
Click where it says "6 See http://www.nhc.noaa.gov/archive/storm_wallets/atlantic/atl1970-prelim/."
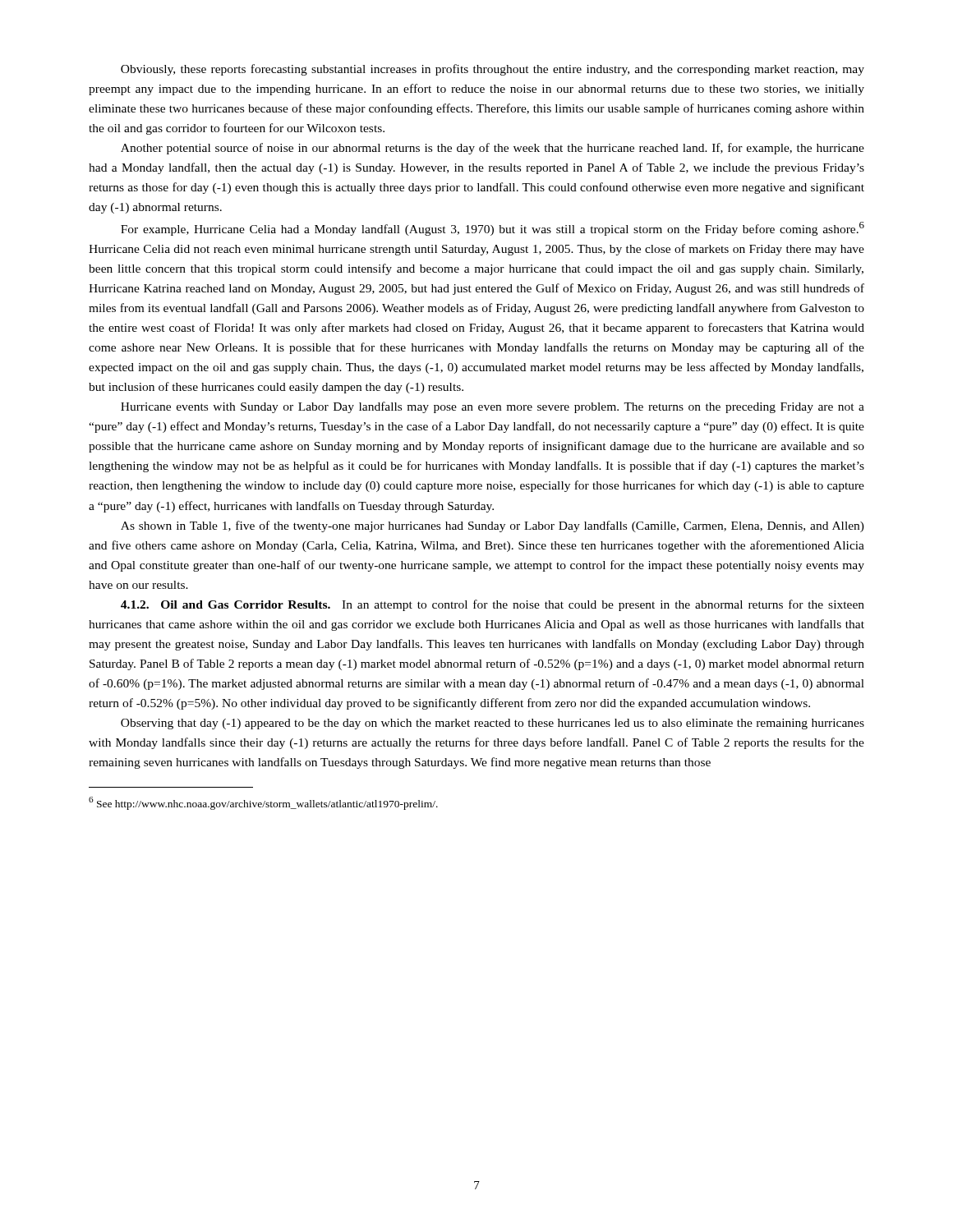(x=263, y=802)
